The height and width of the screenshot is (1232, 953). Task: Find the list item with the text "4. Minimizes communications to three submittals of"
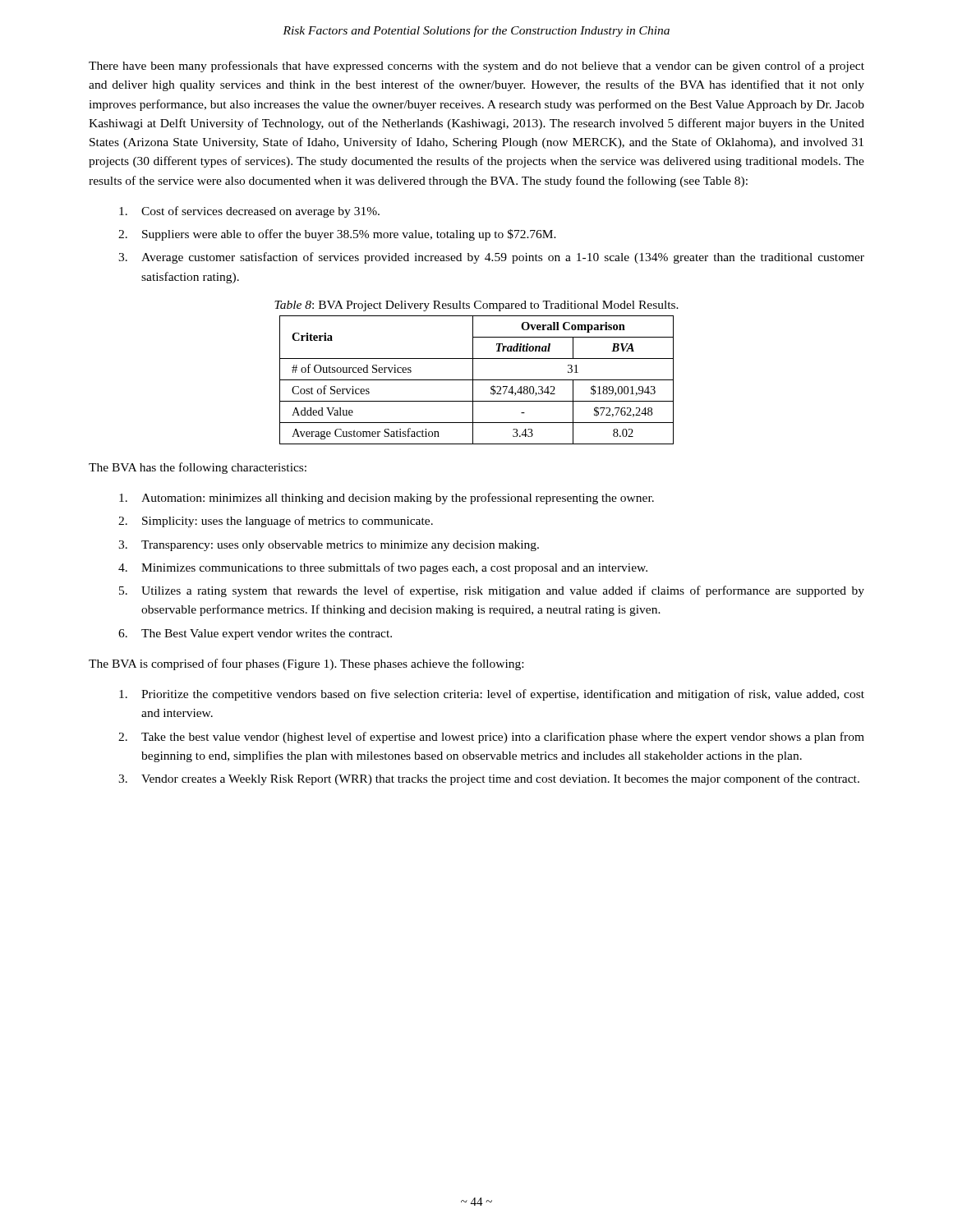[383, 567]
